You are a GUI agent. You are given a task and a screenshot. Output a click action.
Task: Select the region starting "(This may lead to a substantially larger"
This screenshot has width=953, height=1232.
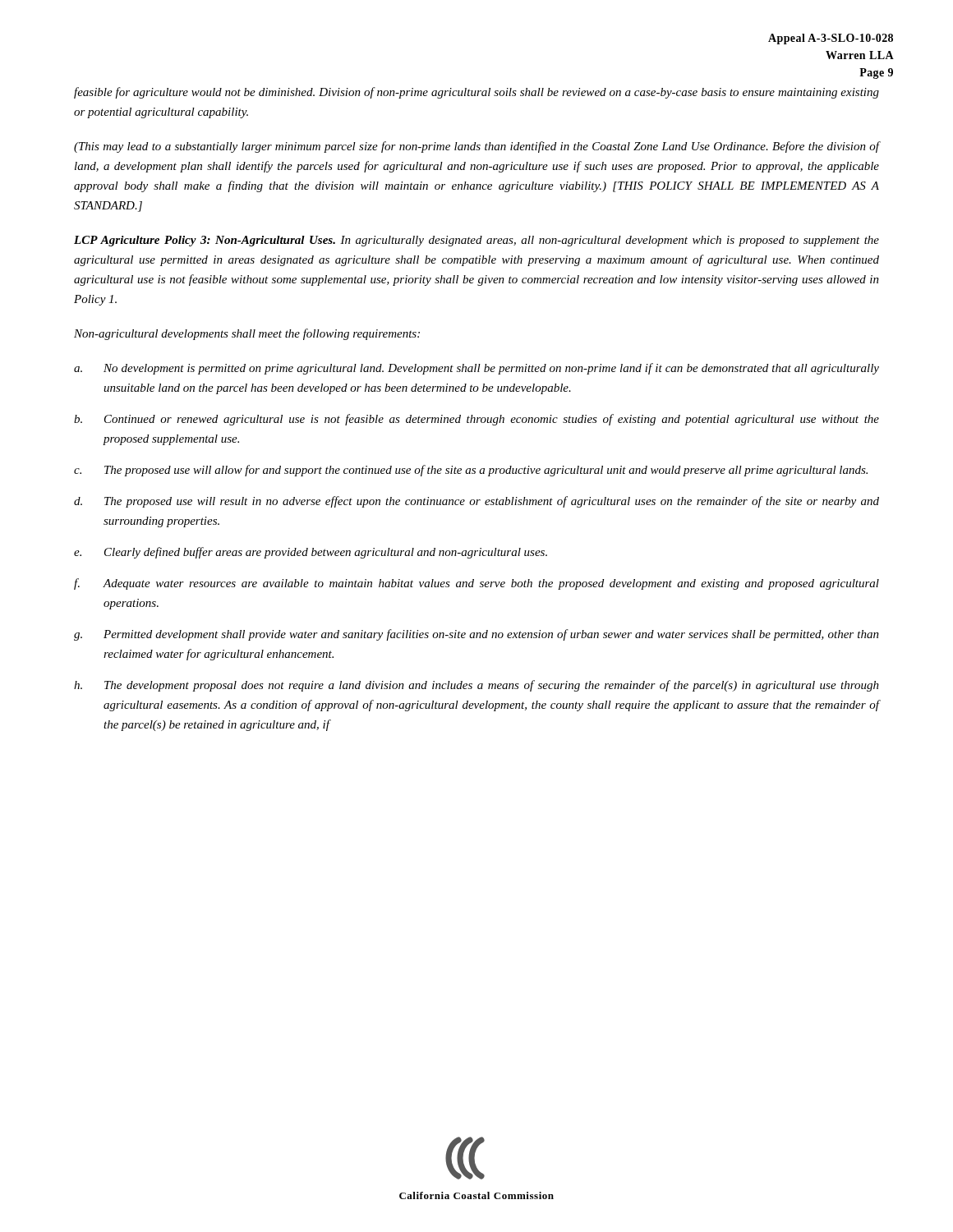(x=476, y=176)
